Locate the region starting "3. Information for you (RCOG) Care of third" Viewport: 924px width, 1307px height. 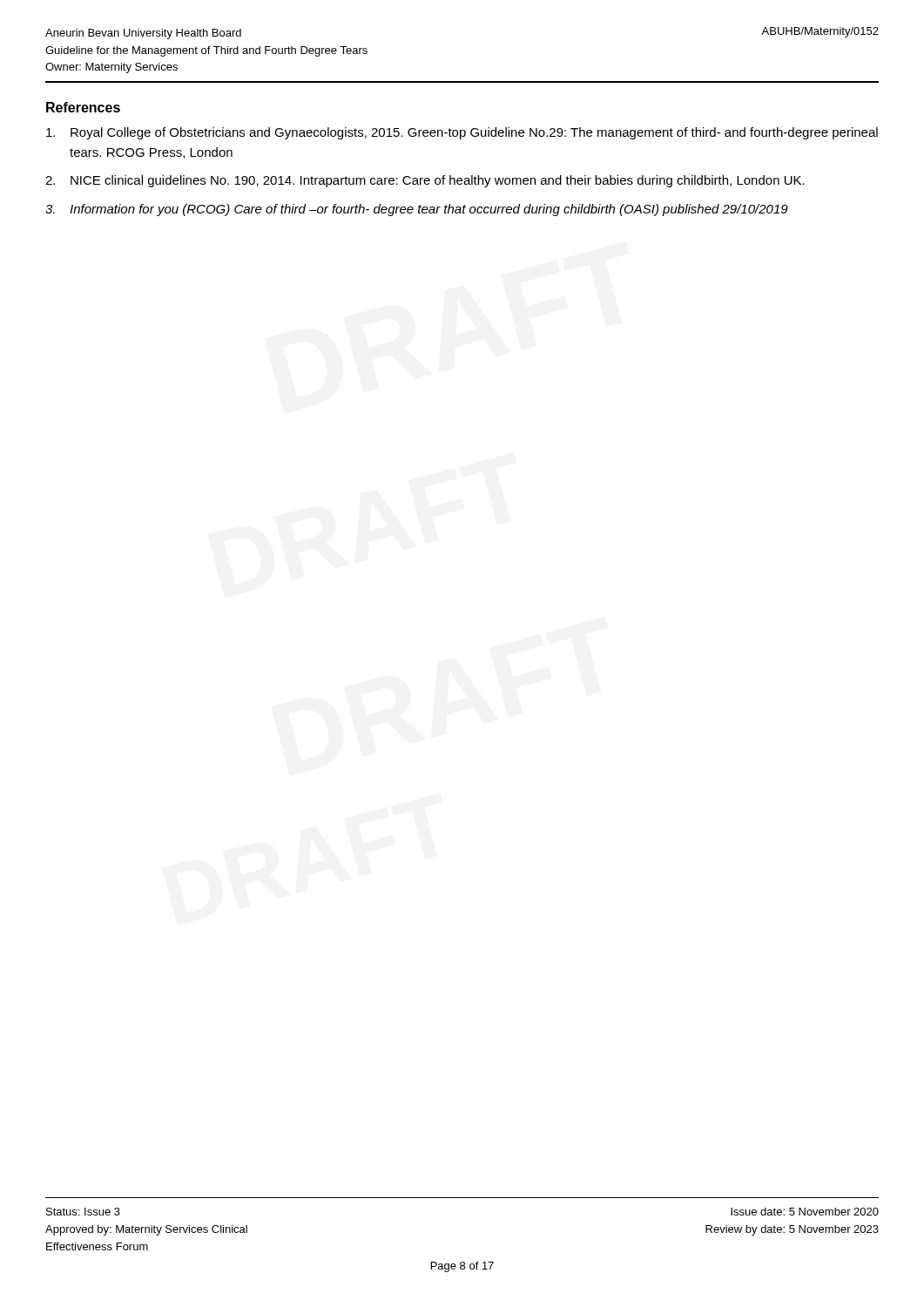[462, 209]
